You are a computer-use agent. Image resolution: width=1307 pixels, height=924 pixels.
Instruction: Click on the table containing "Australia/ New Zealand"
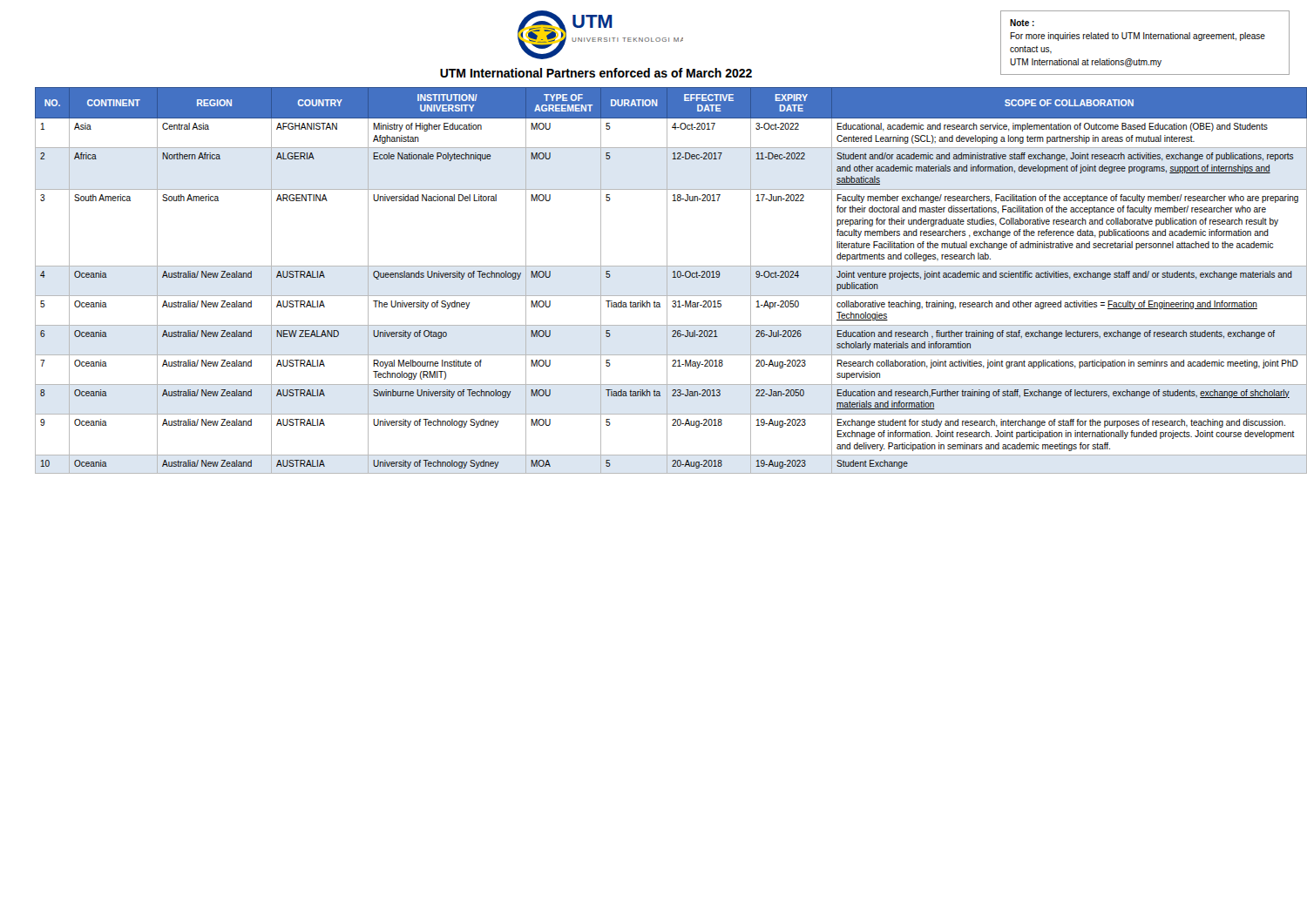tap(654, 280)
